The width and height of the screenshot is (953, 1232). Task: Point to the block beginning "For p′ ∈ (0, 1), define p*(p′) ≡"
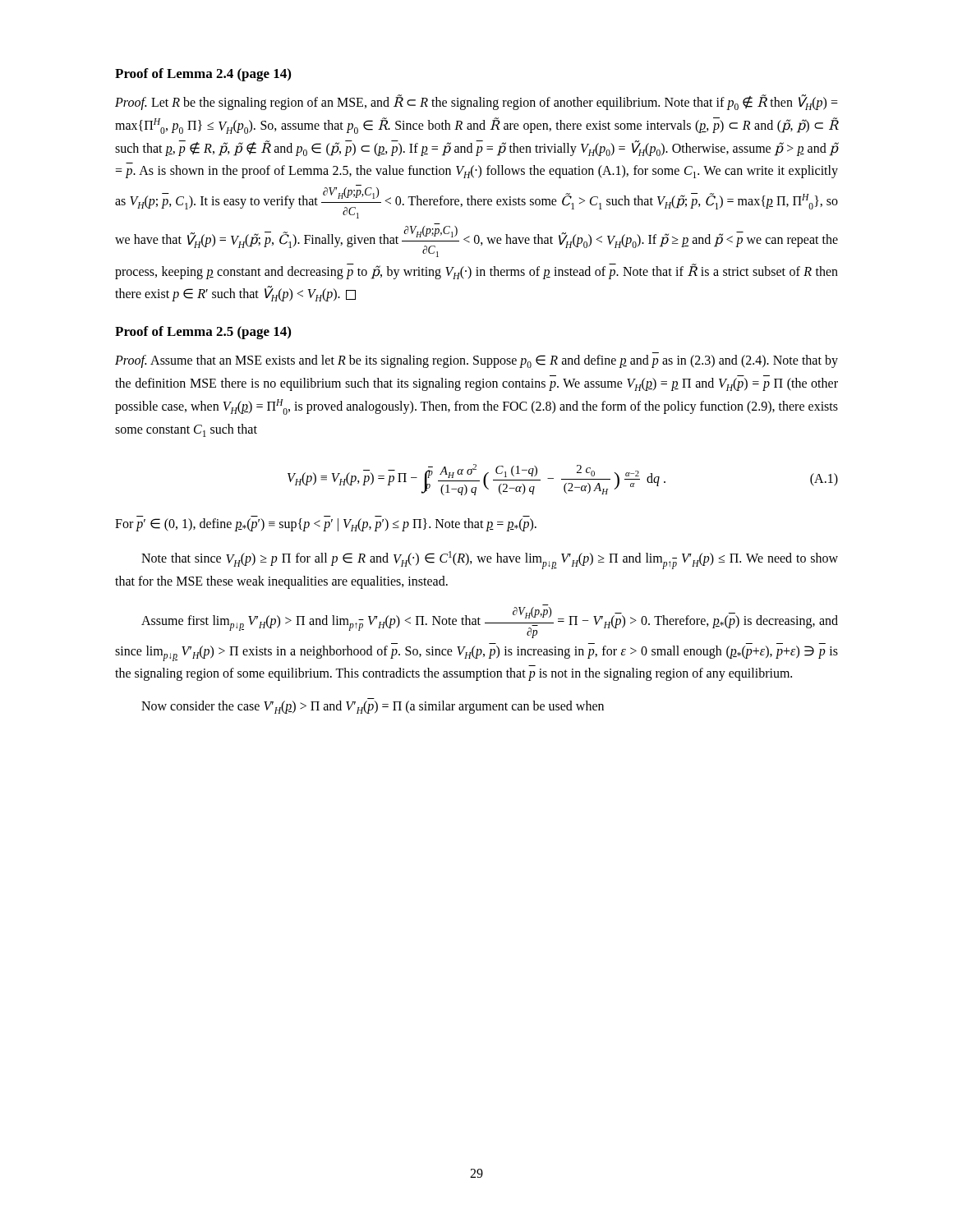tap(476, 525)
